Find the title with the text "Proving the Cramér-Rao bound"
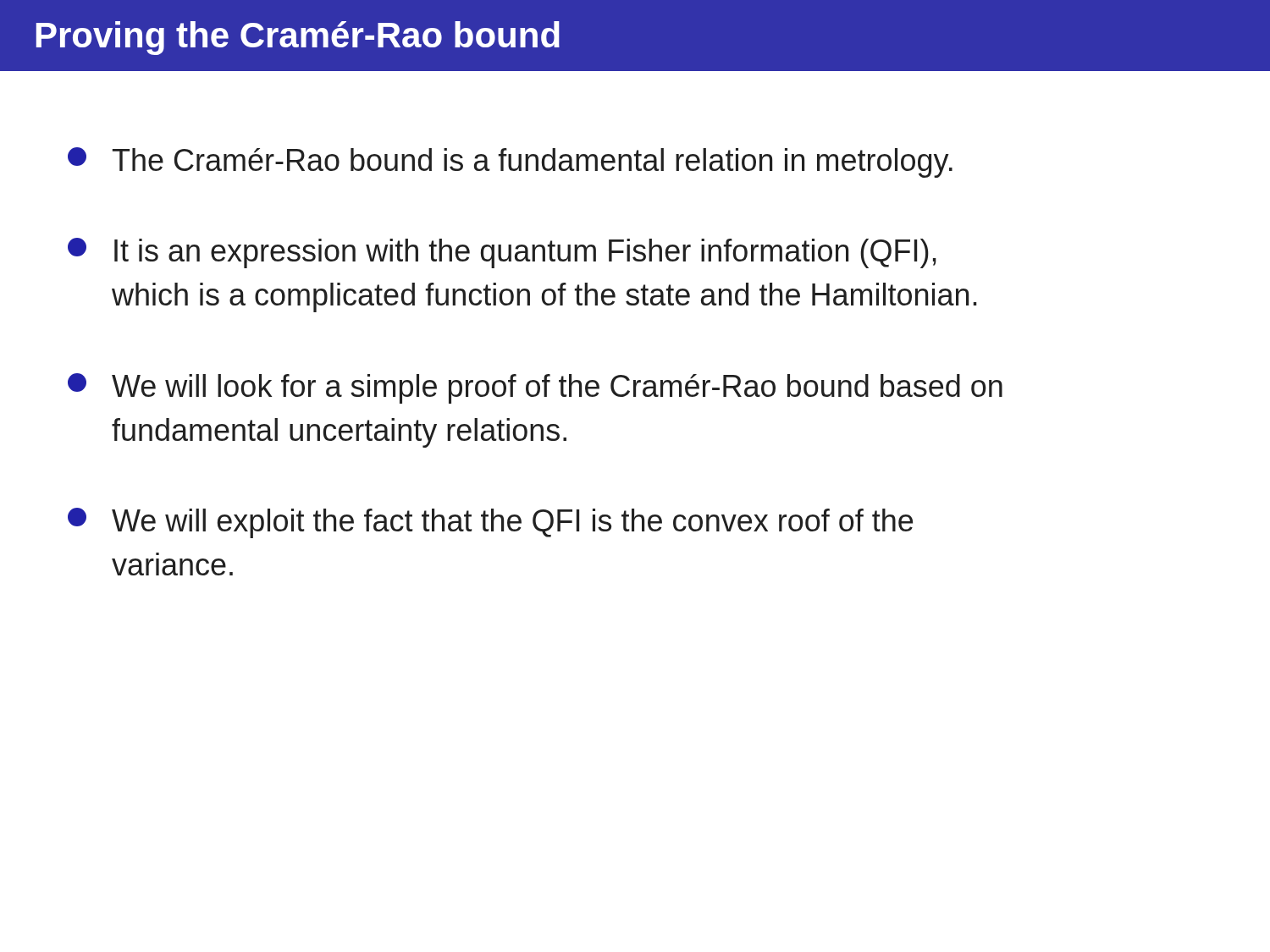Viewport: 1270px width, 952px height. click(x=298, y=38)
